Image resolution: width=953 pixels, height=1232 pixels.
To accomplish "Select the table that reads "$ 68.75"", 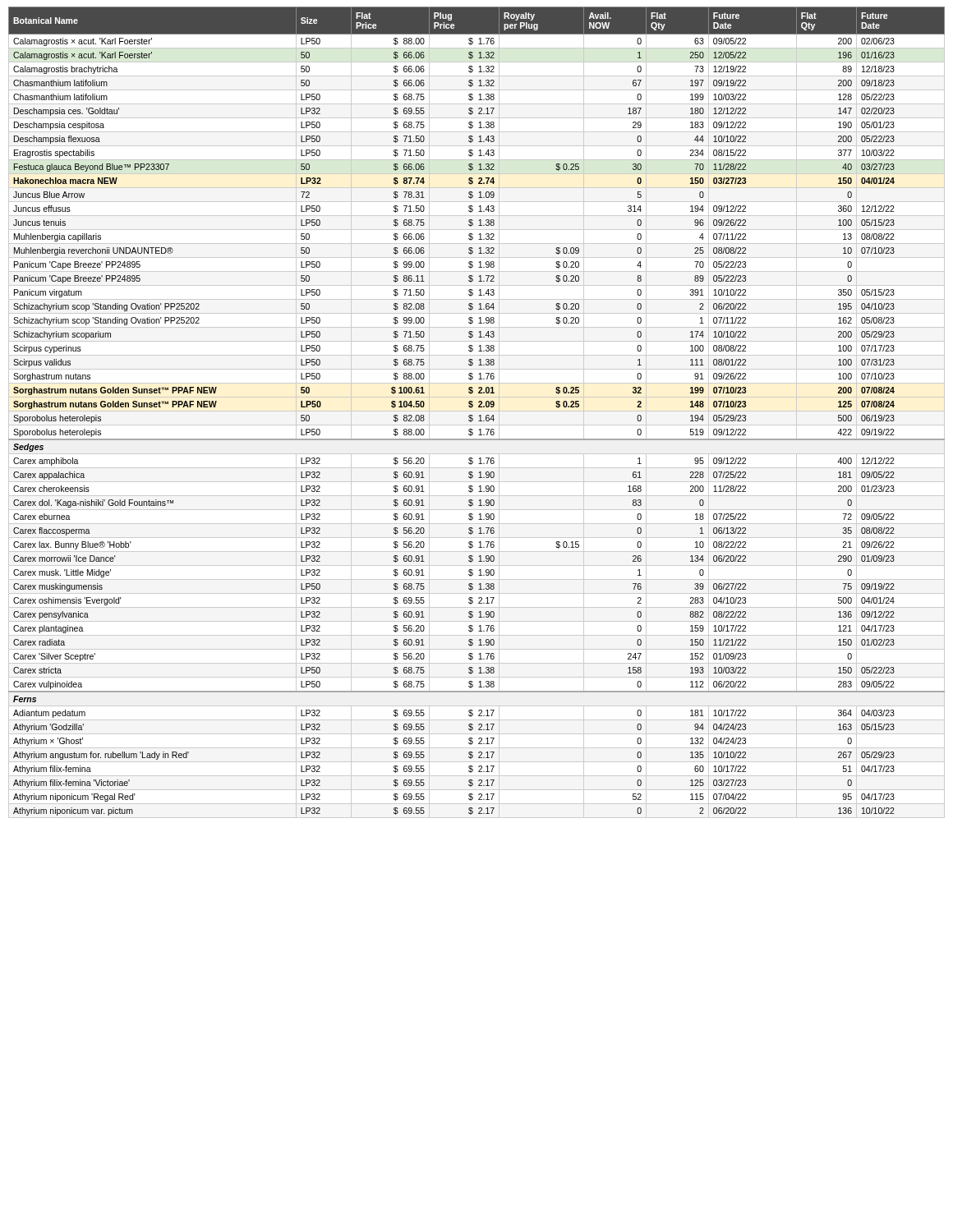I will tap(476, 412).
